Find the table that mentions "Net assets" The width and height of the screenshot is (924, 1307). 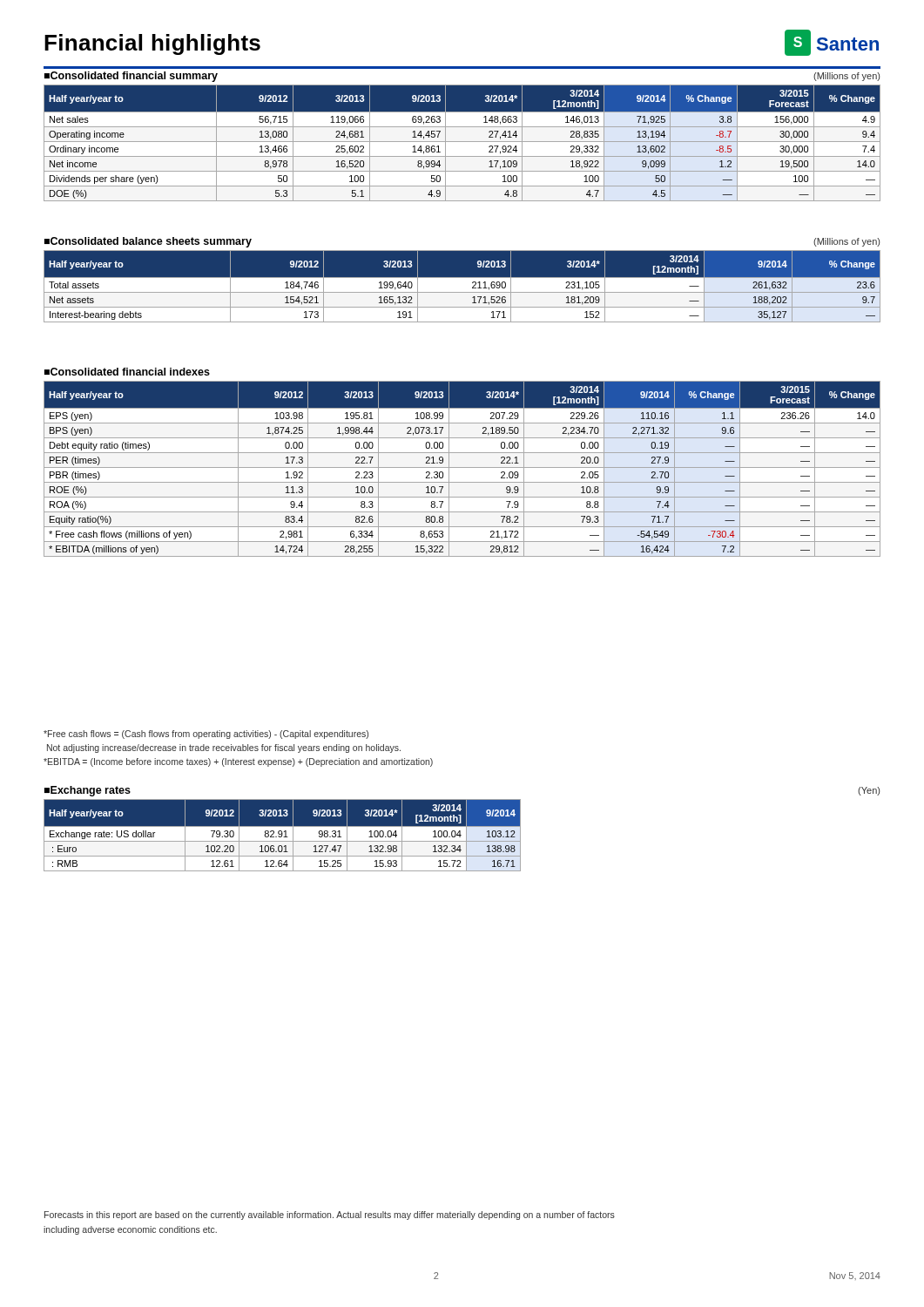tap(462, 286)
